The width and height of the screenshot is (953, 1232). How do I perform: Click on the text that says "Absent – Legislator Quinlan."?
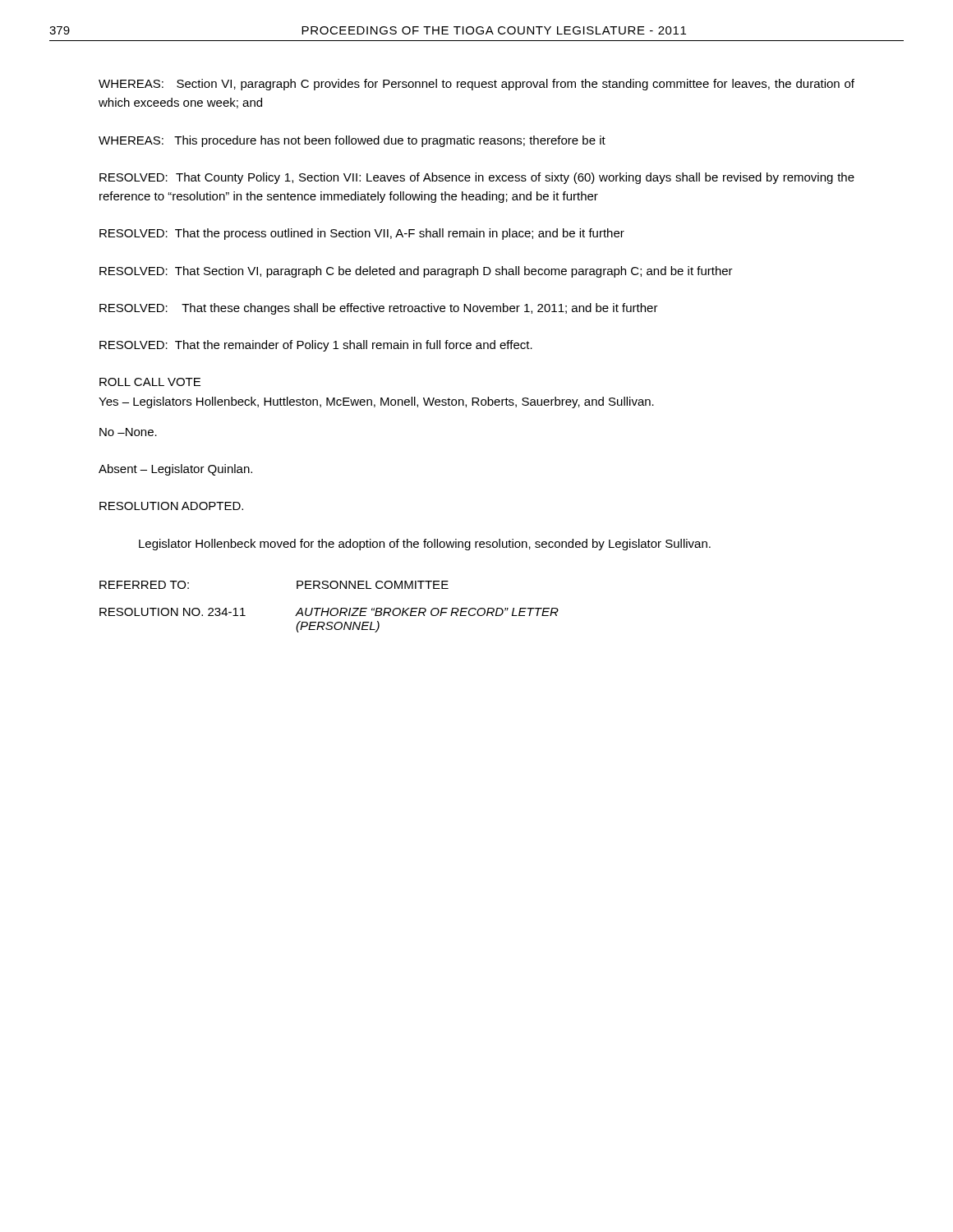[x=176, y=469]
